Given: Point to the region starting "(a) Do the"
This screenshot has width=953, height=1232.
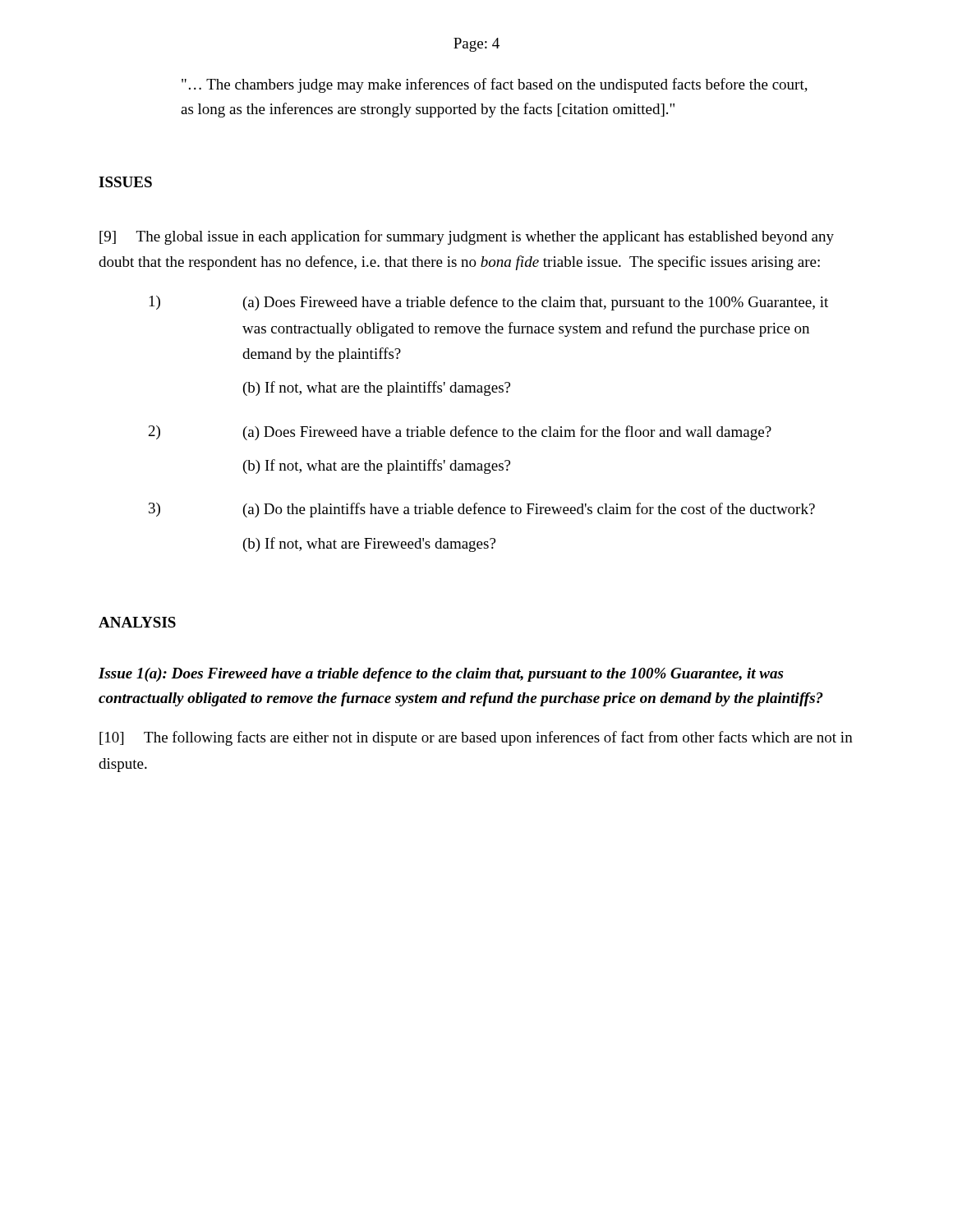Looking at the screenshot, I should (x=482, y=510).
